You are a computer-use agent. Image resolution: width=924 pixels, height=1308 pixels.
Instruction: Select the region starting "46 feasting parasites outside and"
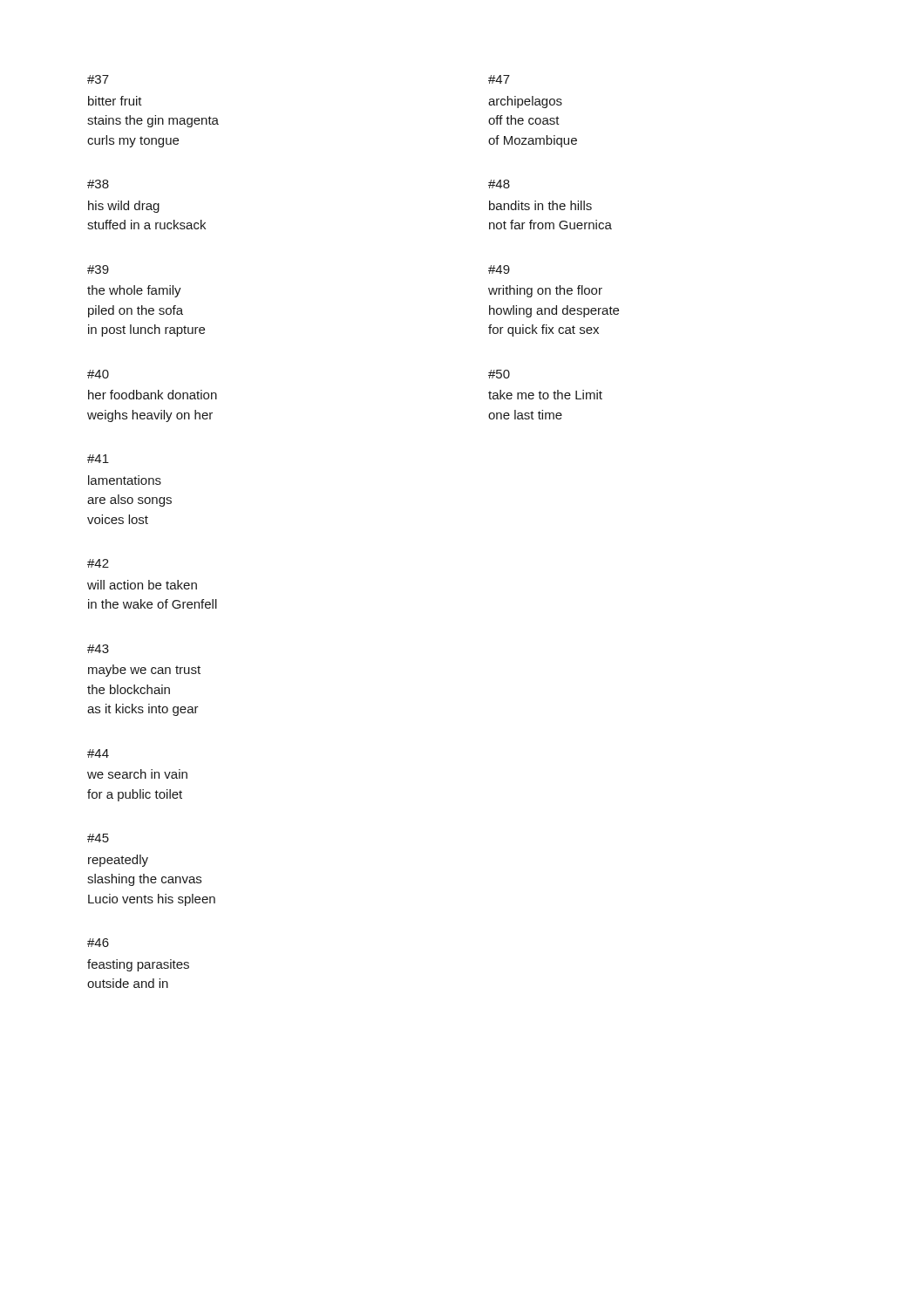click(98, 943)
